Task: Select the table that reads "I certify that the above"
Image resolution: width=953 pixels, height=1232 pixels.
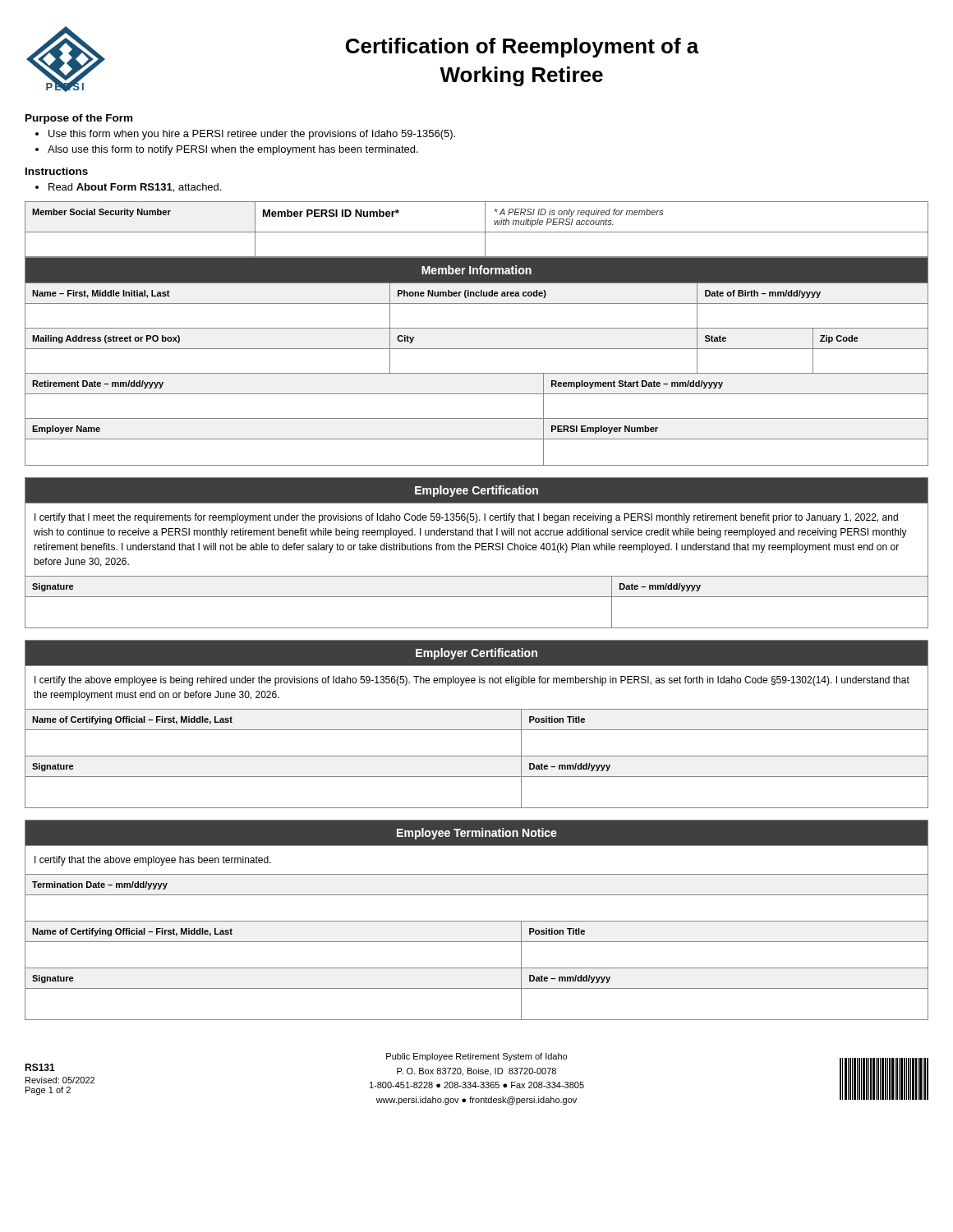Action: [x=476, y=920]
